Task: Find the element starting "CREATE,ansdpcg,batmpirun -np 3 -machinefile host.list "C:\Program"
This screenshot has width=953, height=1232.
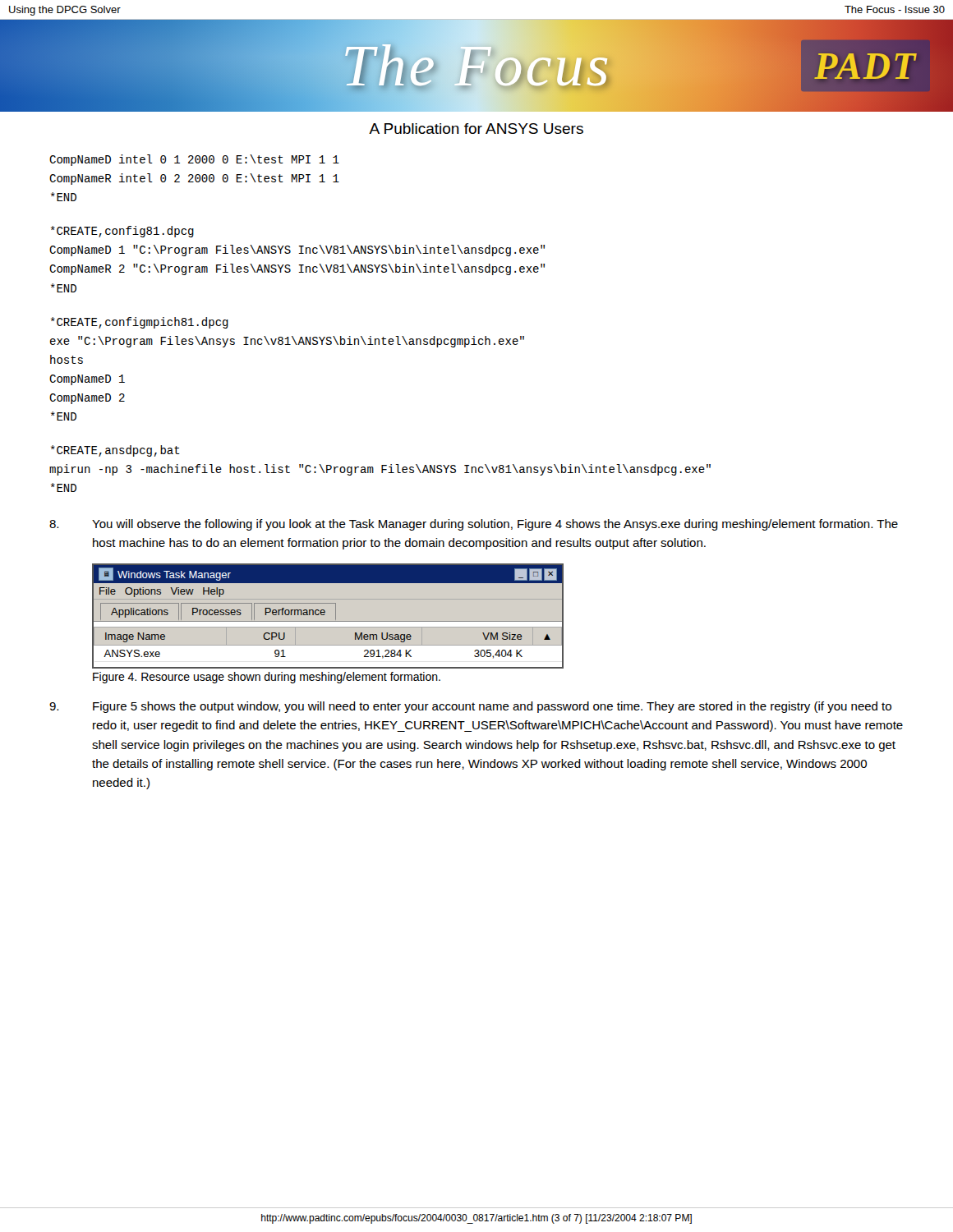Action: click(381, 470)
